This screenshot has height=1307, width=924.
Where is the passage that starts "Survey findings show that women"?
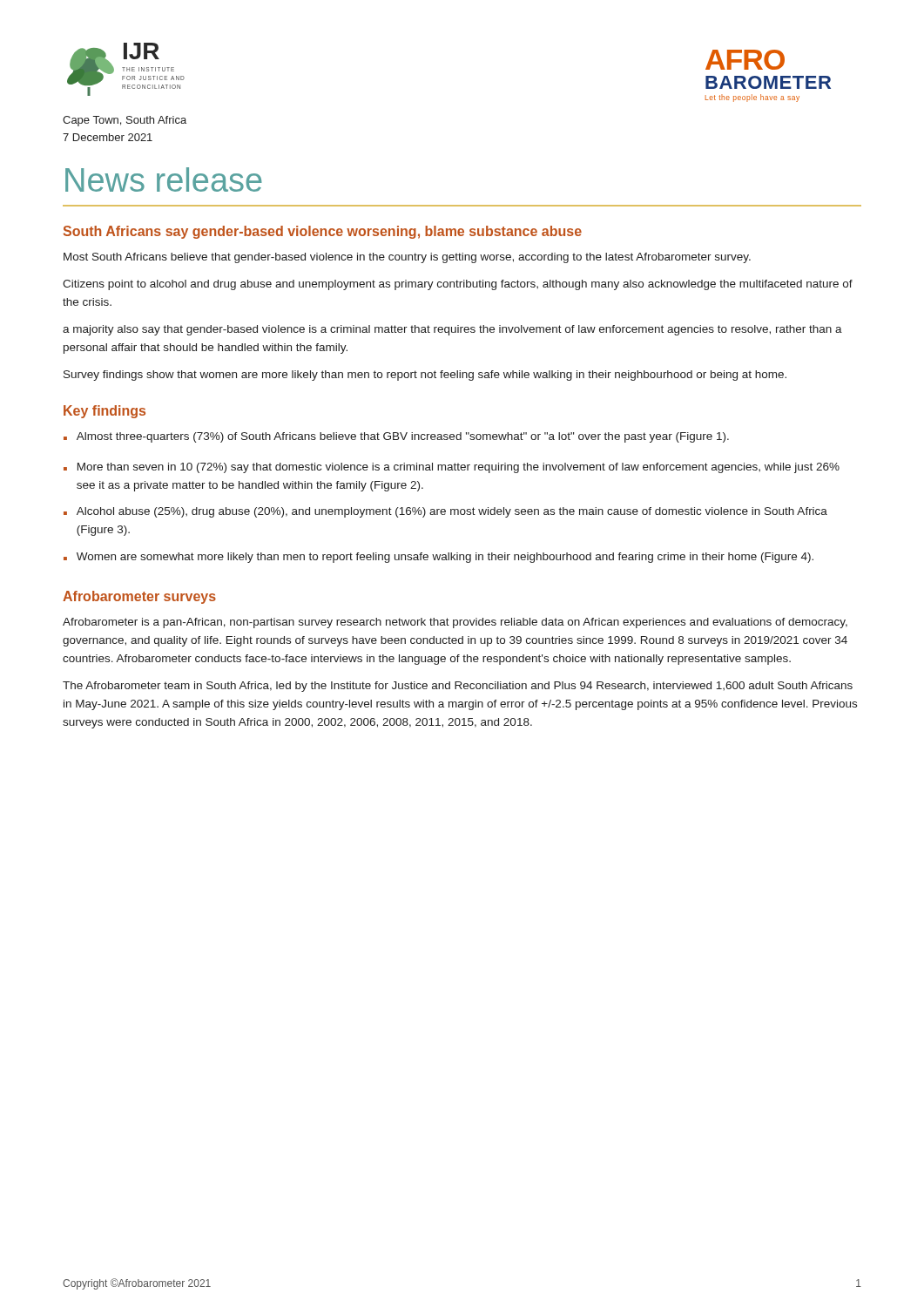[425, 374]
